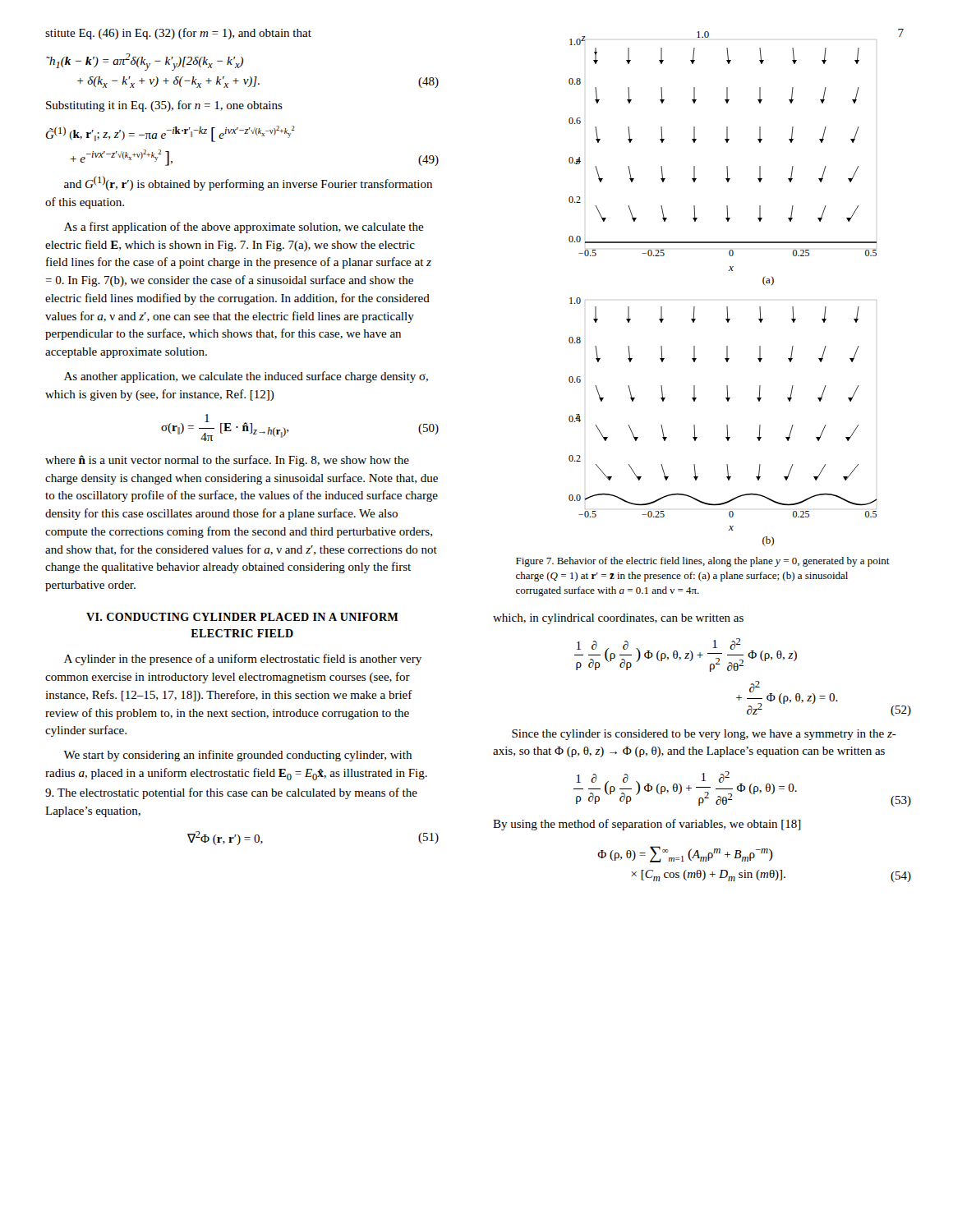
Task: Locate the text block that says "which, in cylindrical"
Action: [702, 618]
